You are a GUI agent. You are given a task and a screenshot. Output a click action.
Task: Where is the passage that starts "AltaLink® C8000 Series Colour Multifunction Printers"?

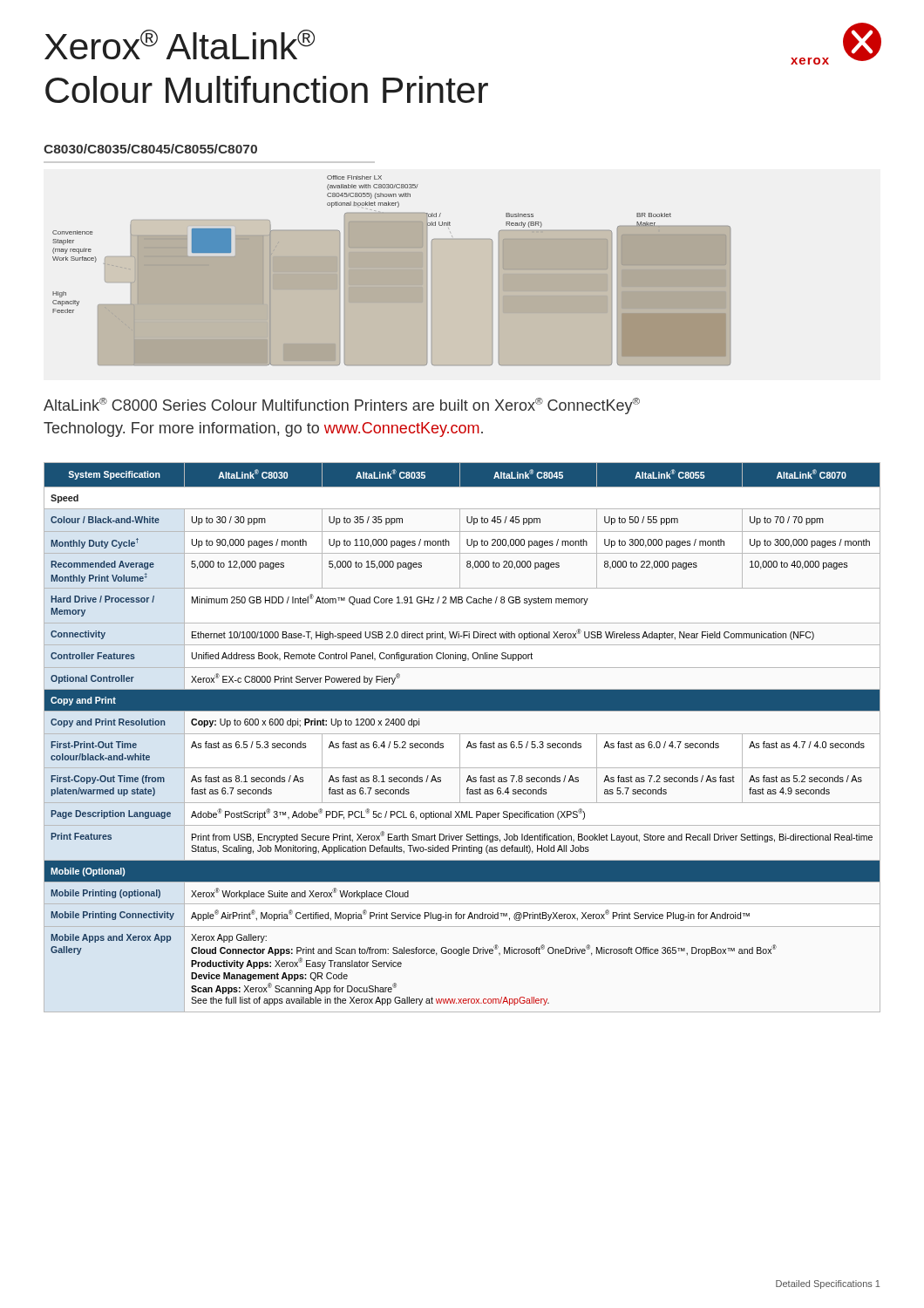pos(342,416)
